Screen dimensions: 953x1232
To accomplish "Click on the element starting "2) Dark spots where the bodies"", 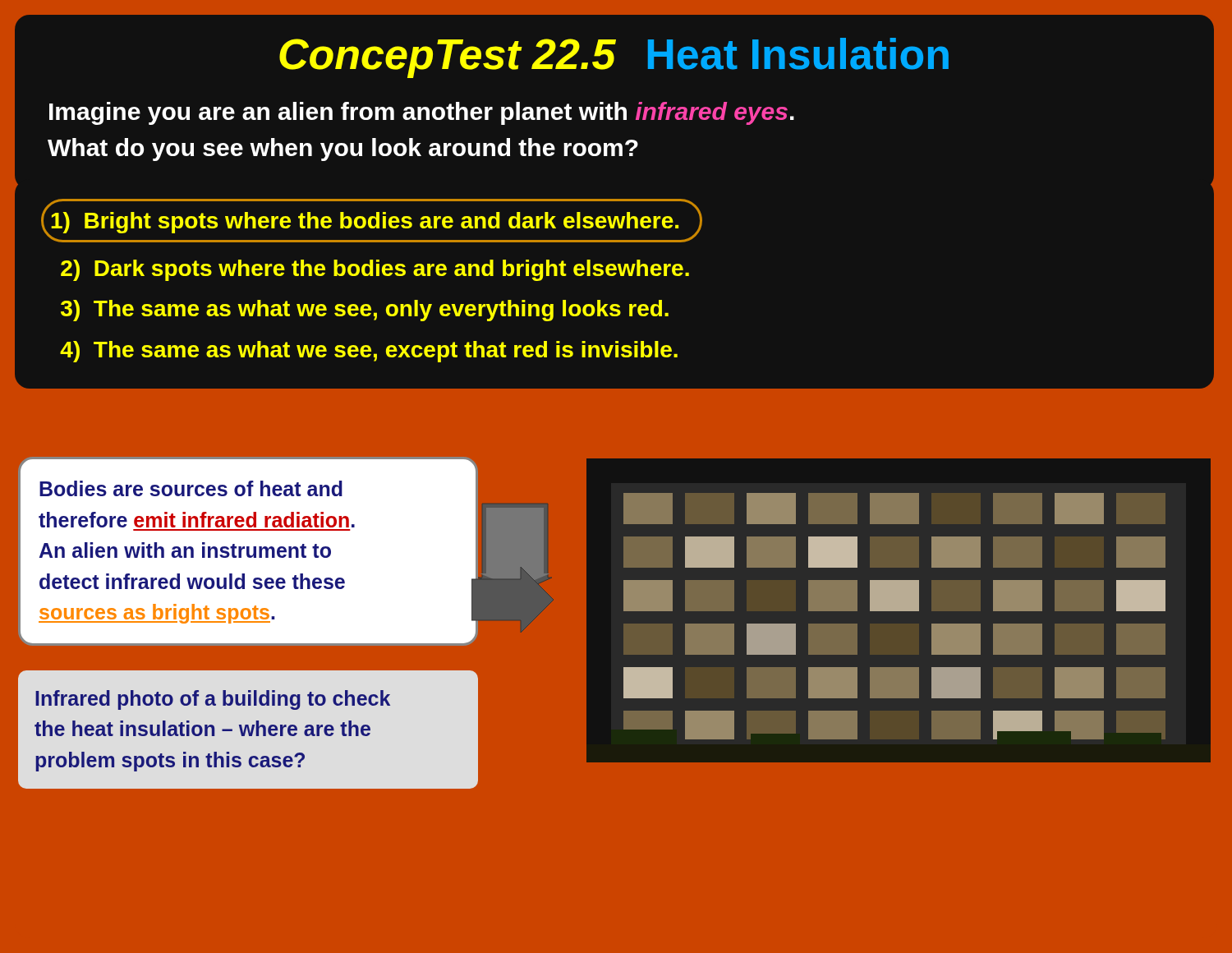I will click(x=366, y=268).
